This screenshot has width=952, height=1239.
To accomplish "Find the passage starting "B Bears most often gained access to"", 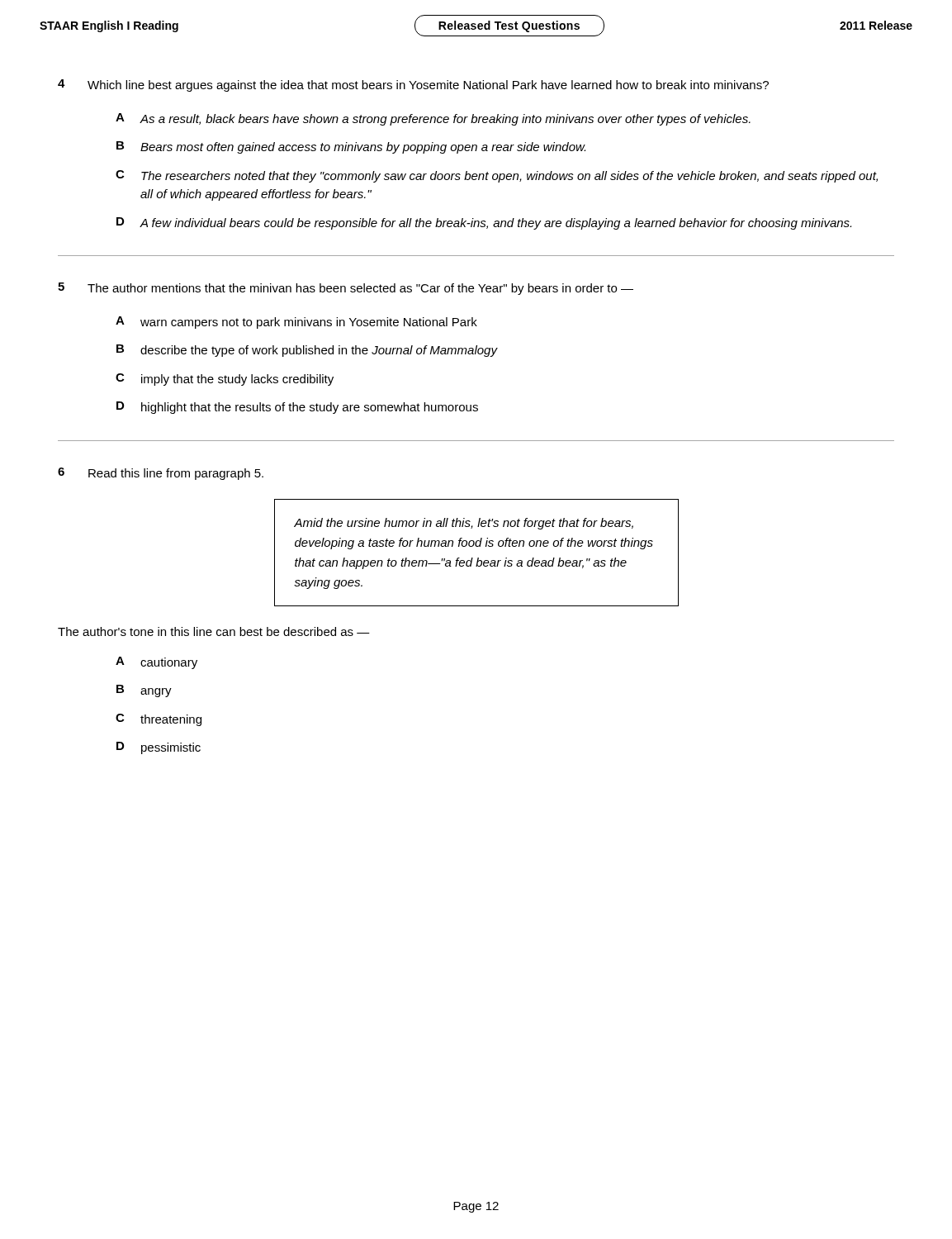I will point(351,147).
